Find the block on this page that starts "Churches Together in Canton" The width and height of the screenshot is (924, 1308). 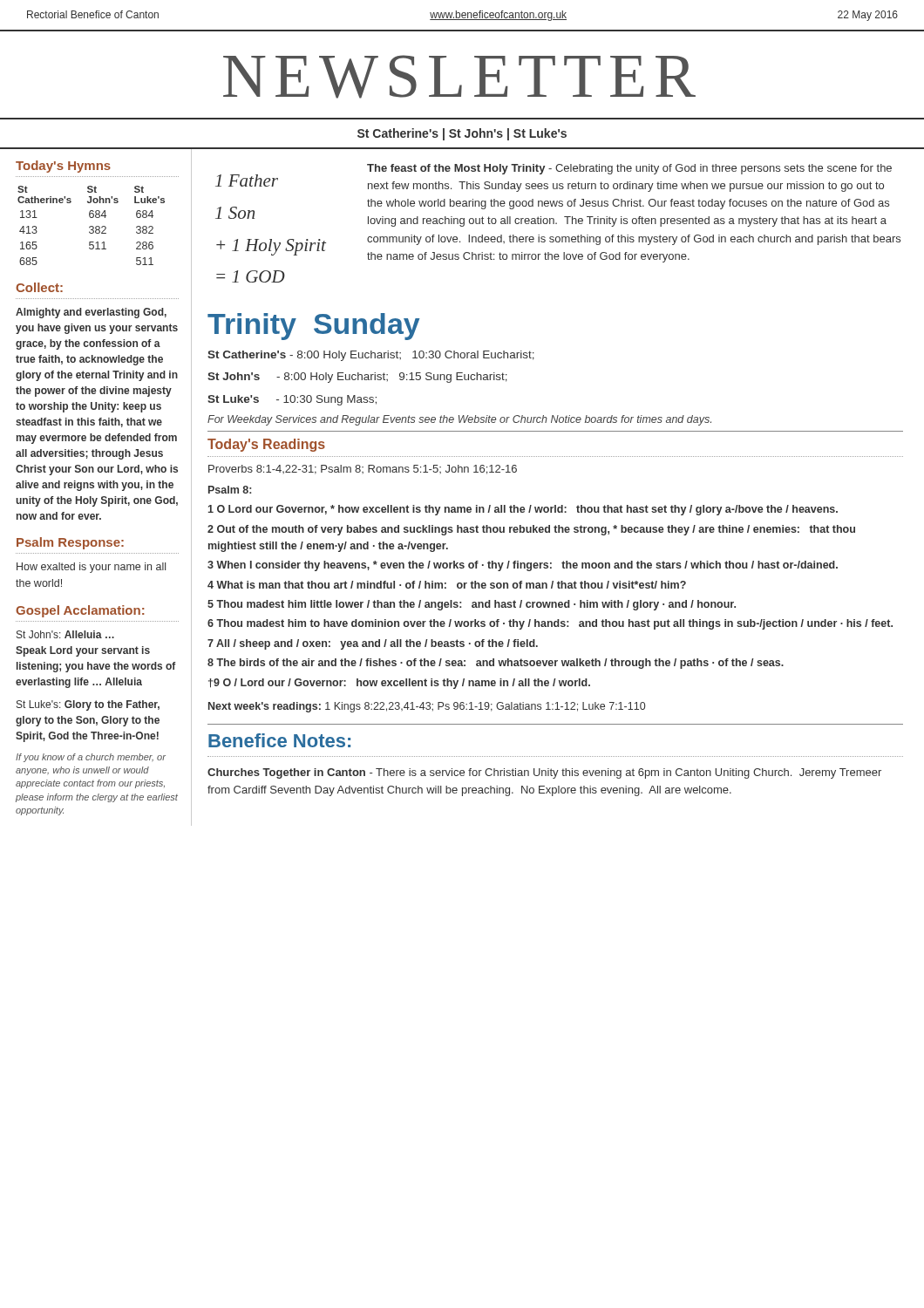point(544,781)
